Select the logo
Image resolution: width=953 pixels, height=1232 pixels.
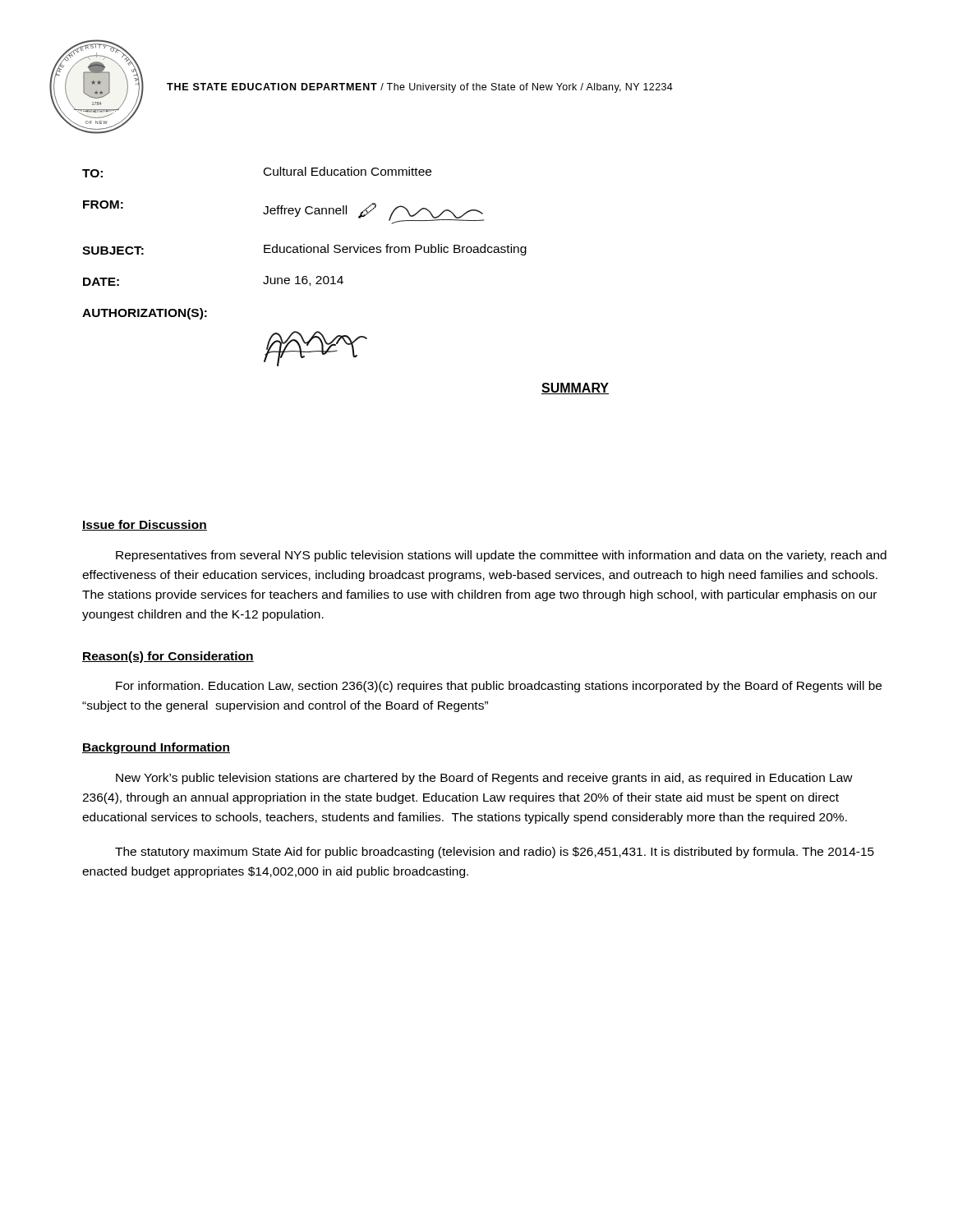(x=97, y=87)
